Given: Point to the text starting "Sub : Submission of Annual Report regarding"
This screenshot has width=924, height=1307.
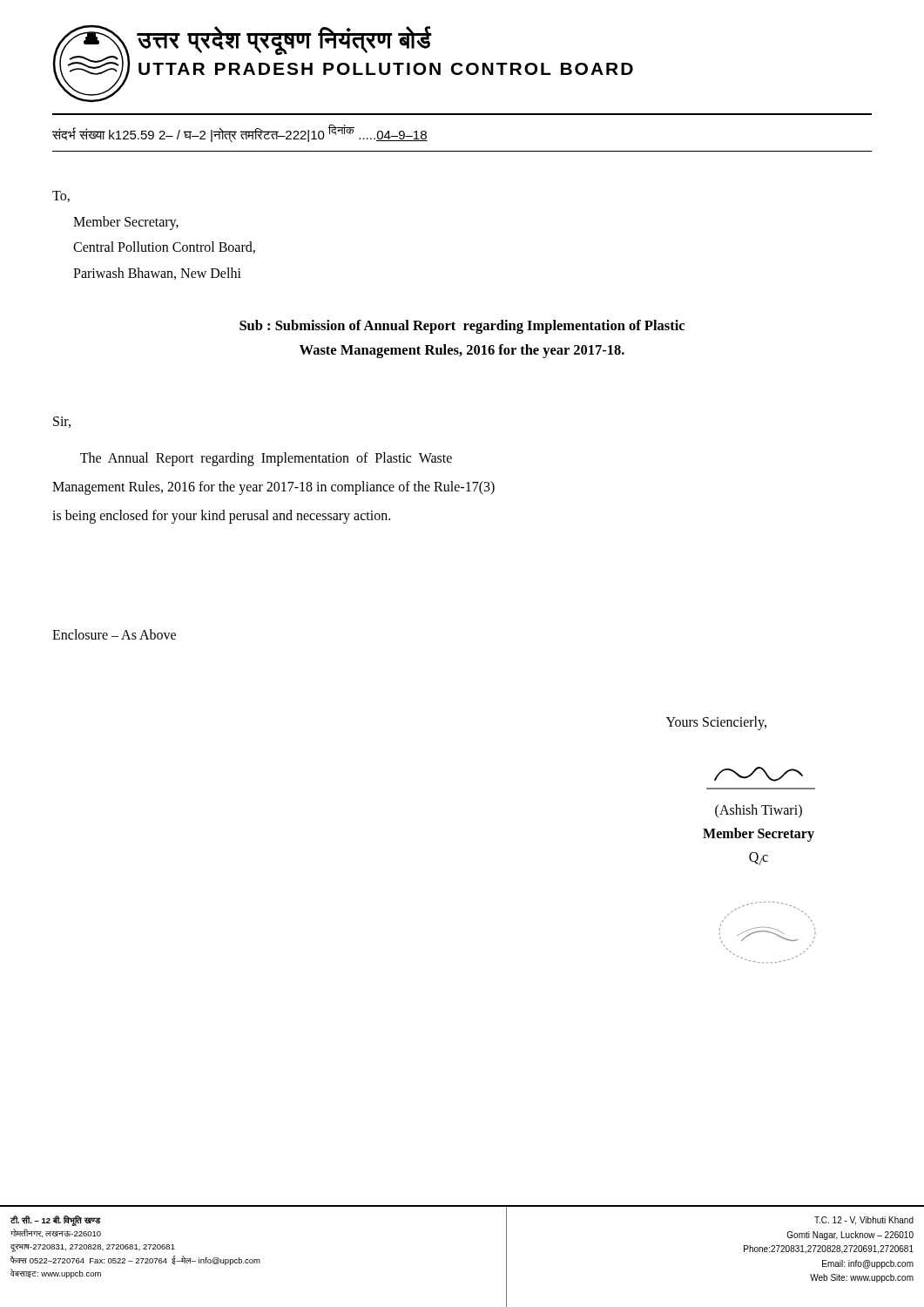Looking at the screenshot, I should pos(462,338).
